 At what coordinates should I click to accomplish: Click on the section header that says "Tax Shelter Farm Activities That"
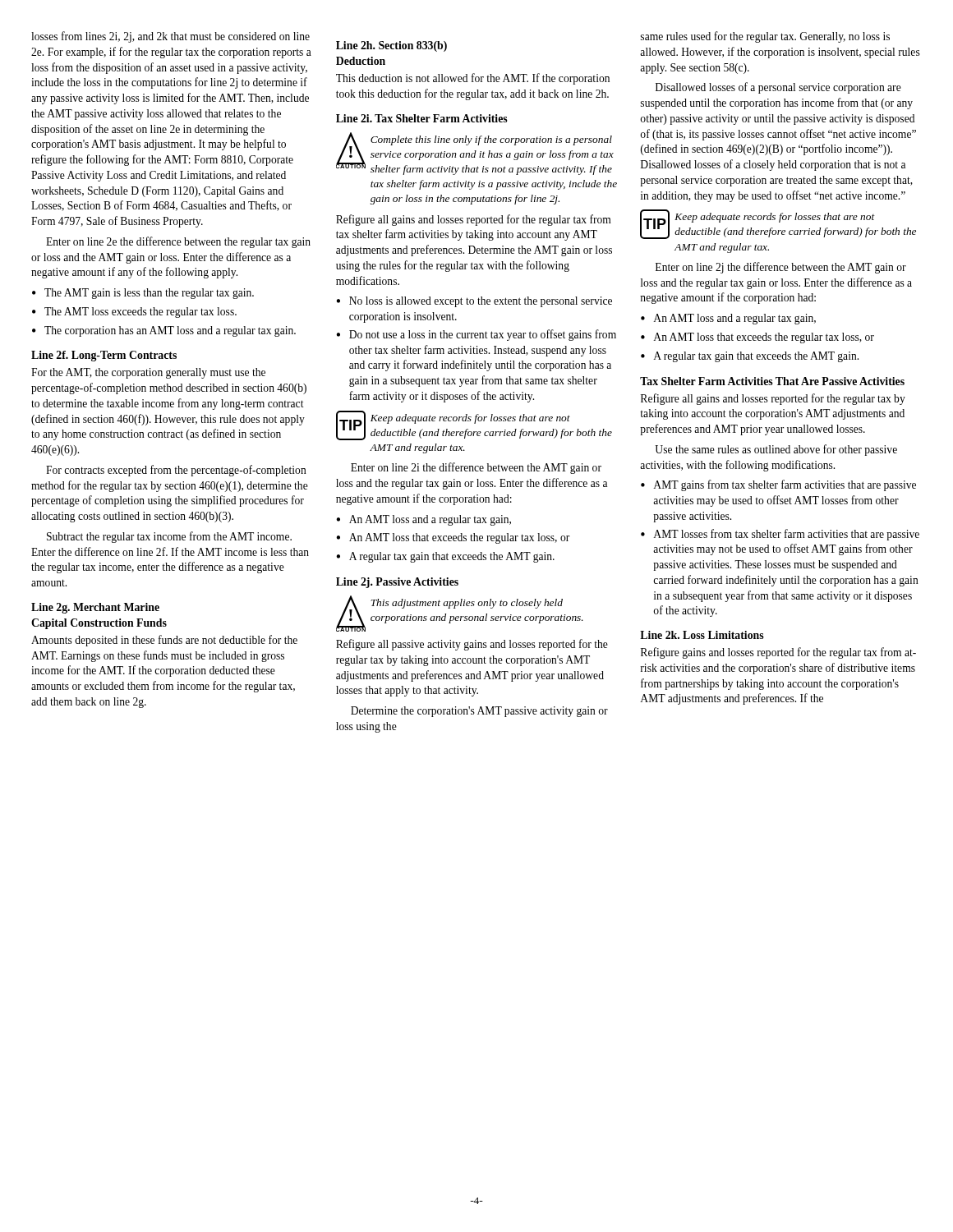[x=772, y=381]
